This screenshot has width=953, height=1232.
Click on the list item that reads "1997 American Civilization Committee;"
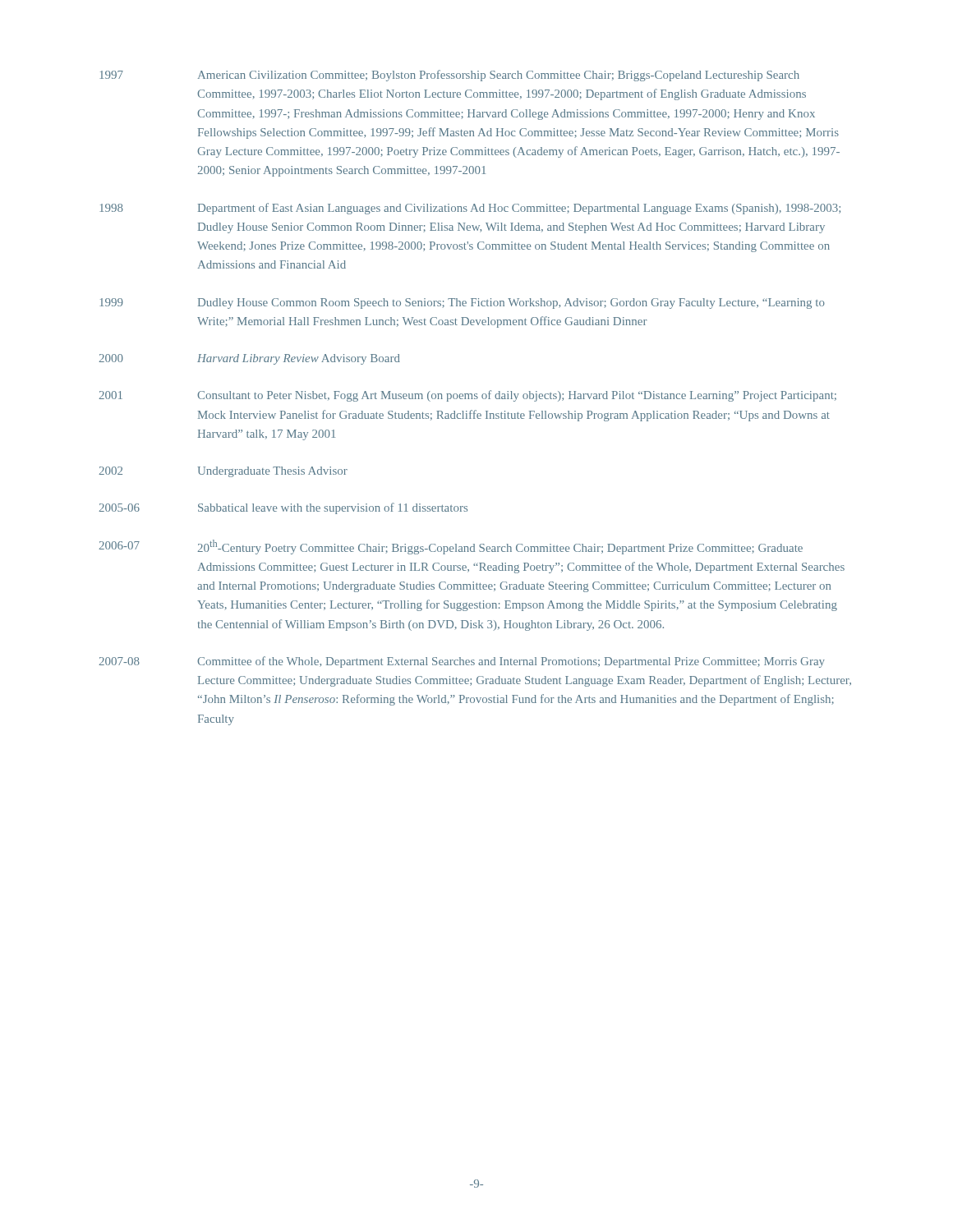click(x=476, y=123)
